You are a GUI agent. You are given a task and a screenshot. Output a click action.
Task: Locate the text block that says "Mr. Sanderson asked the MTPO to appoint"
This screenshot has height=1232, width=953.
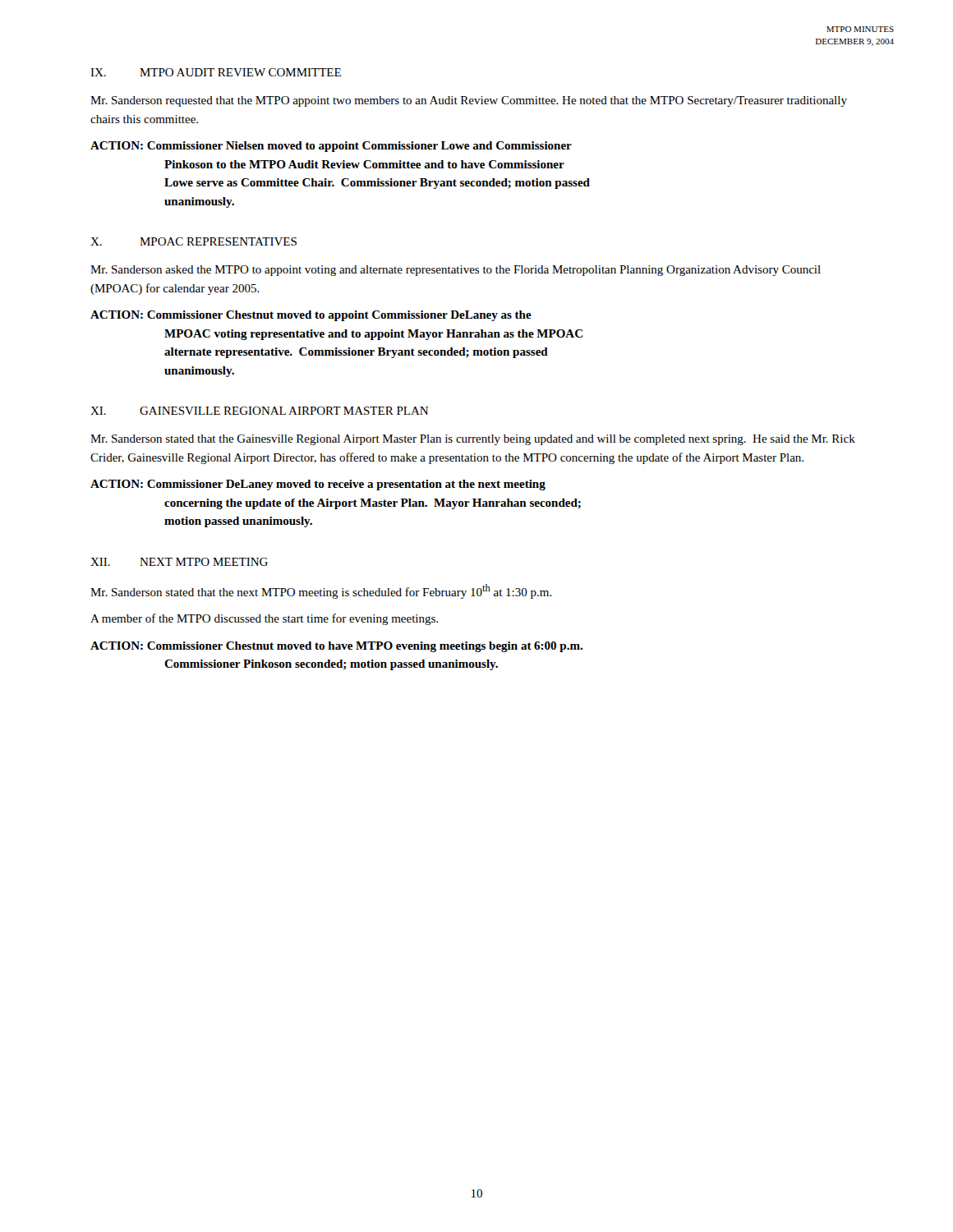click(456, 279)
